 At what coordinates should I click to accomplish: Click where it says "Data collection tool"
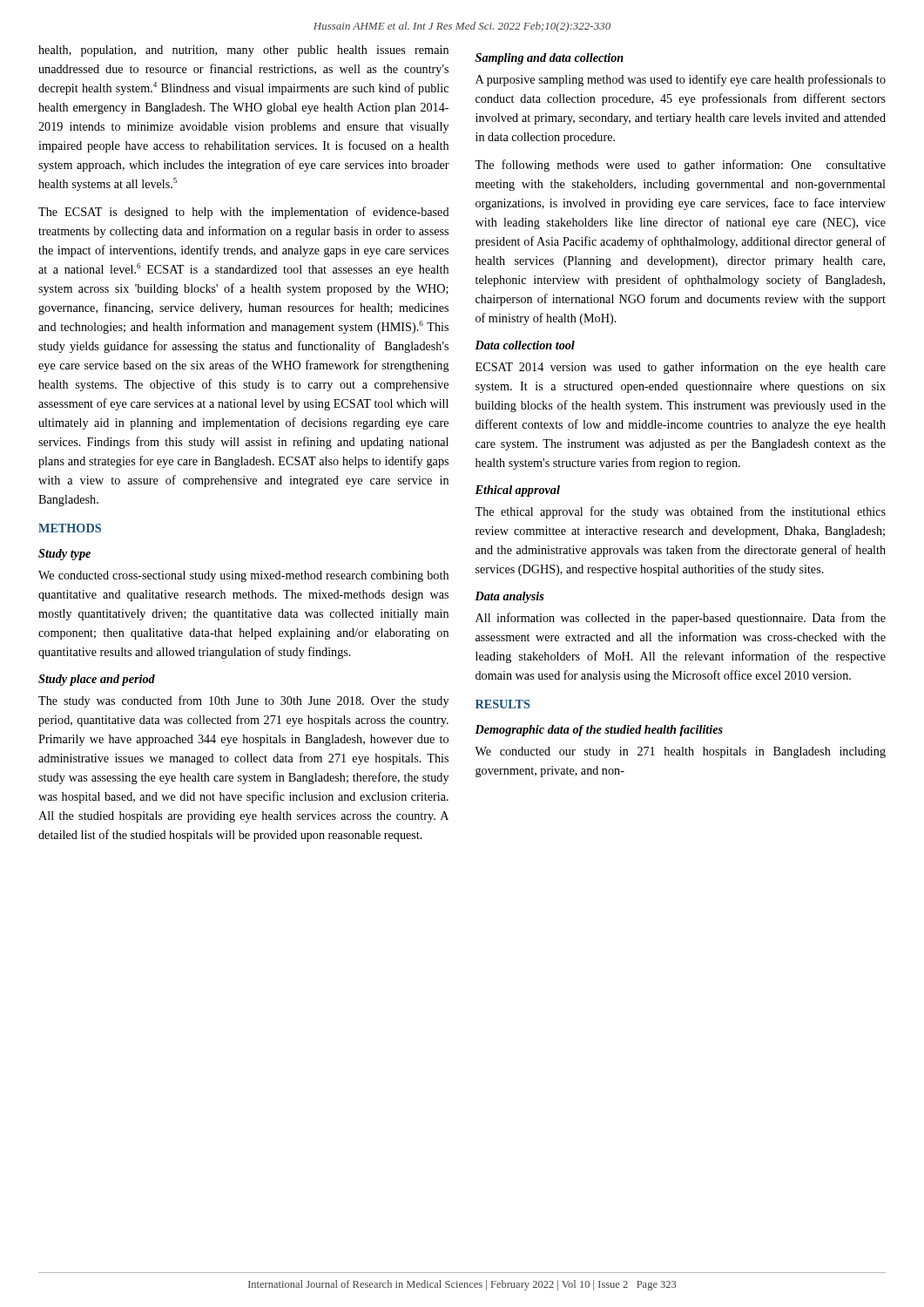click(525, 345)
